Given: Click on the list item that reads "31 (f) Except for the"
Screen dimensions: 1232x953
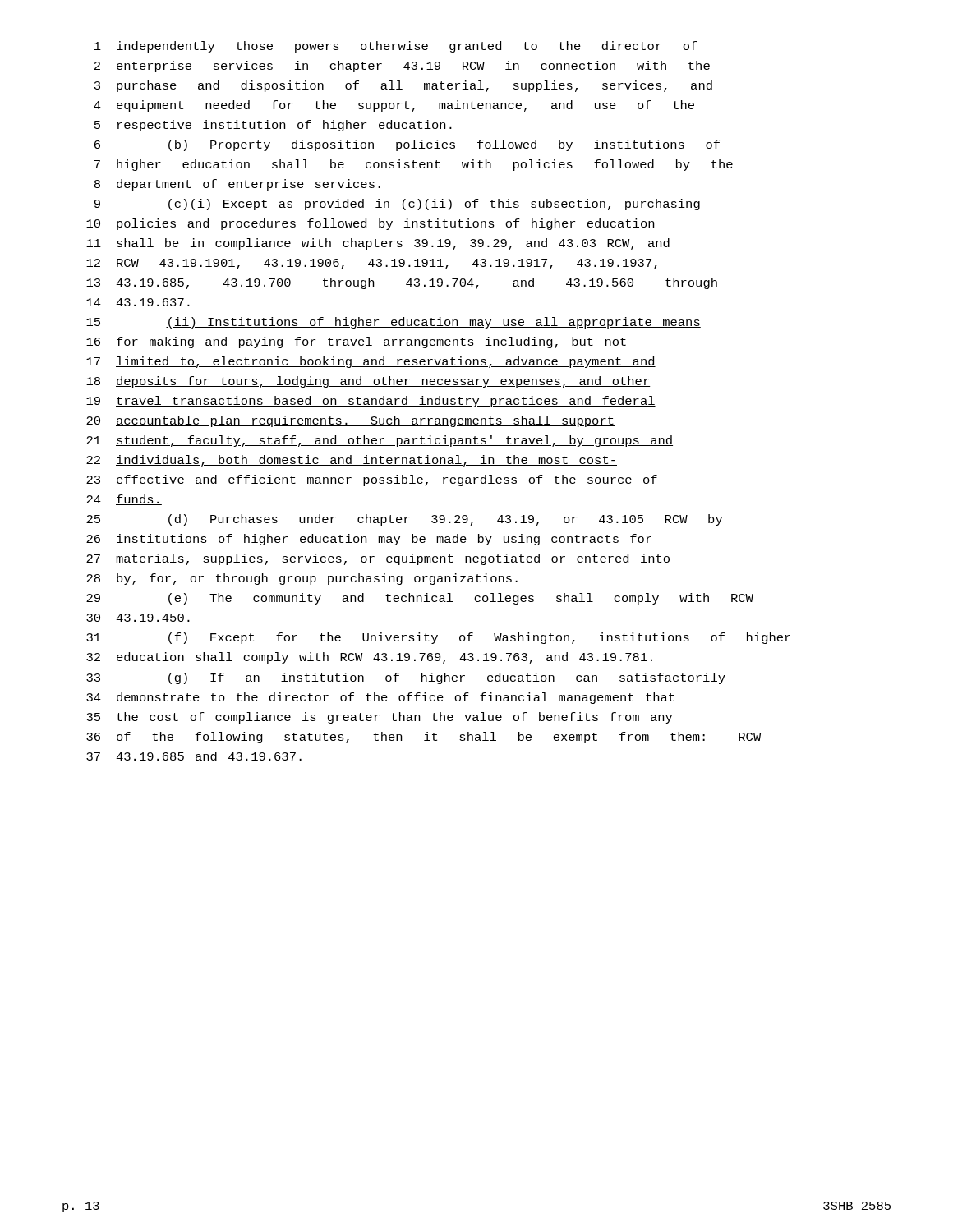Looking at the screenshot, I should [x=476, y=639].
